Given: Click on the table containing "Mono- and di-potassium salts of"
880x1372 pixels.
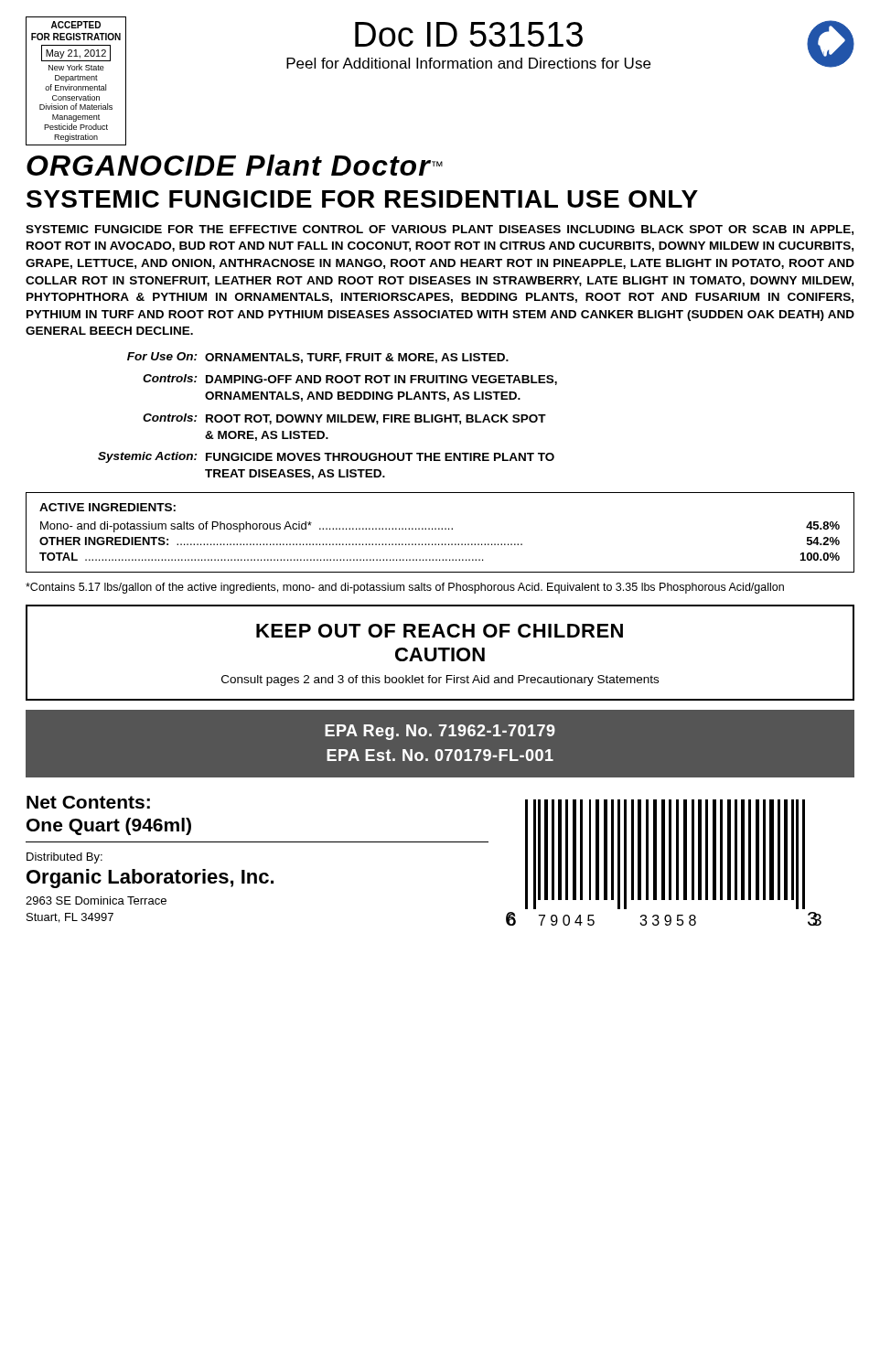Looking at the screenshot, I should coord(440,532).
